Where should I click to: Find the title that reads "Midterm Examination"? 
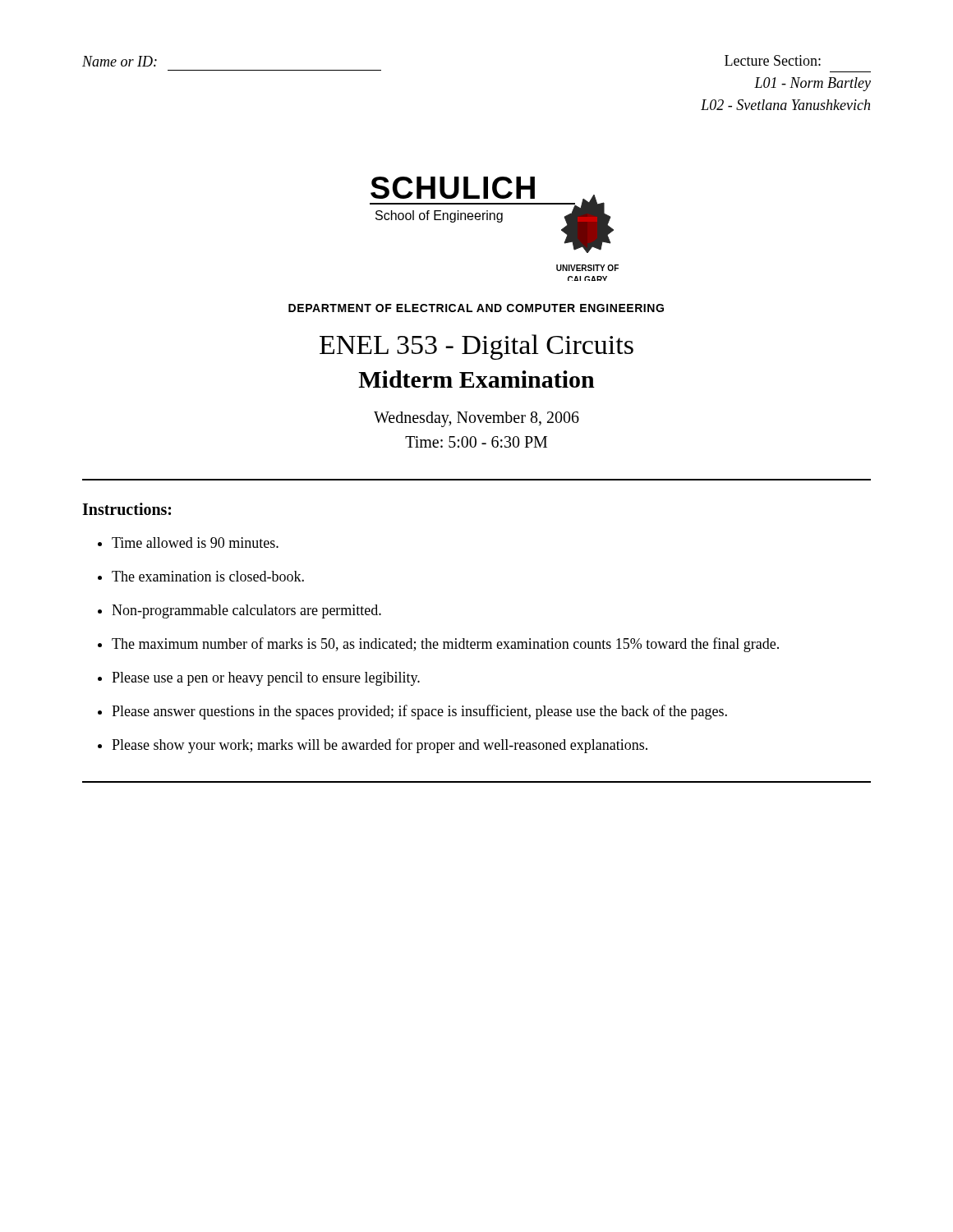pyautogui.click(x=476, y=379)
